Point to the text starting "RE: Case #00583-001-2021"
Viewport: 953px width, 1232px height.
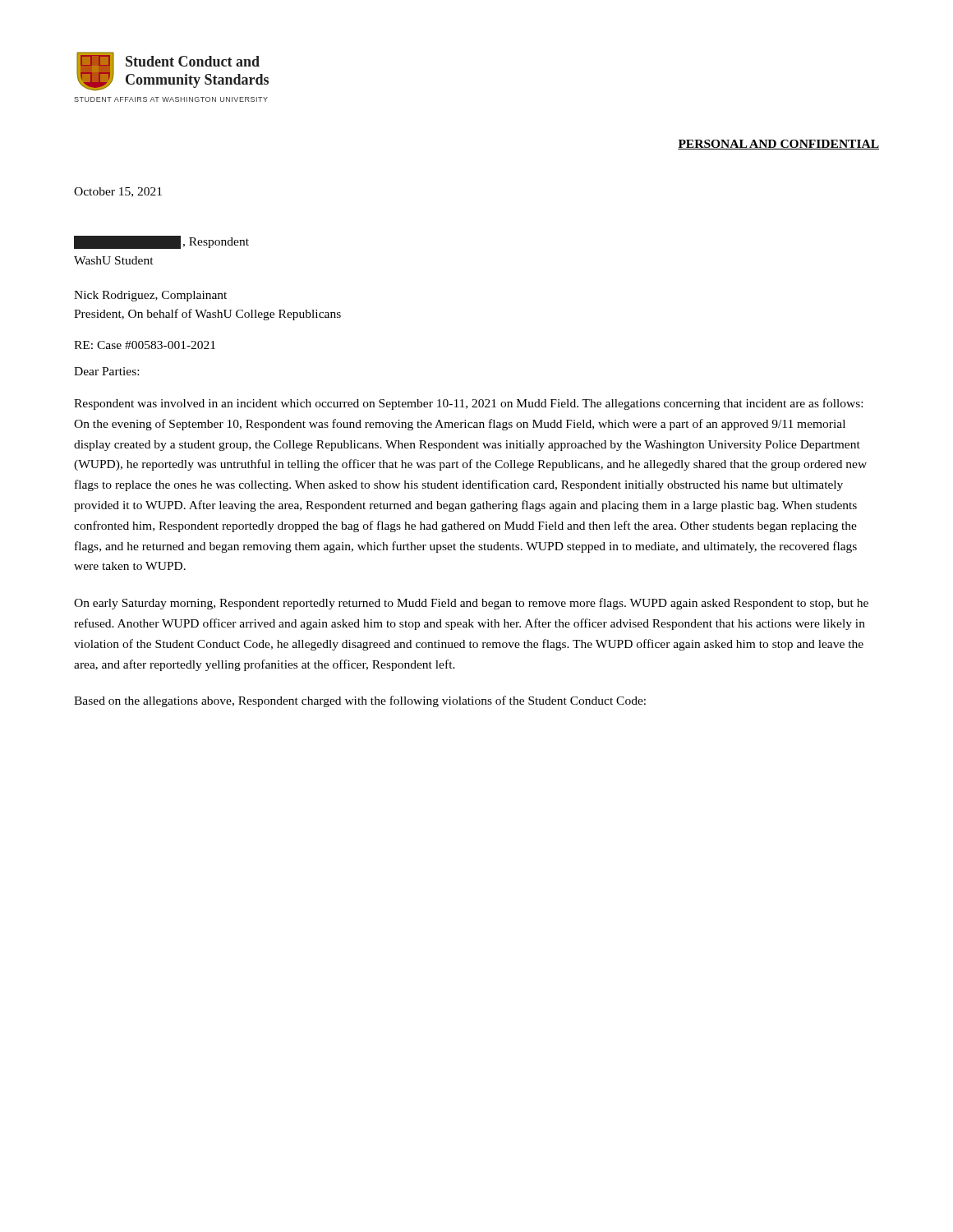(x=145, y=345)
